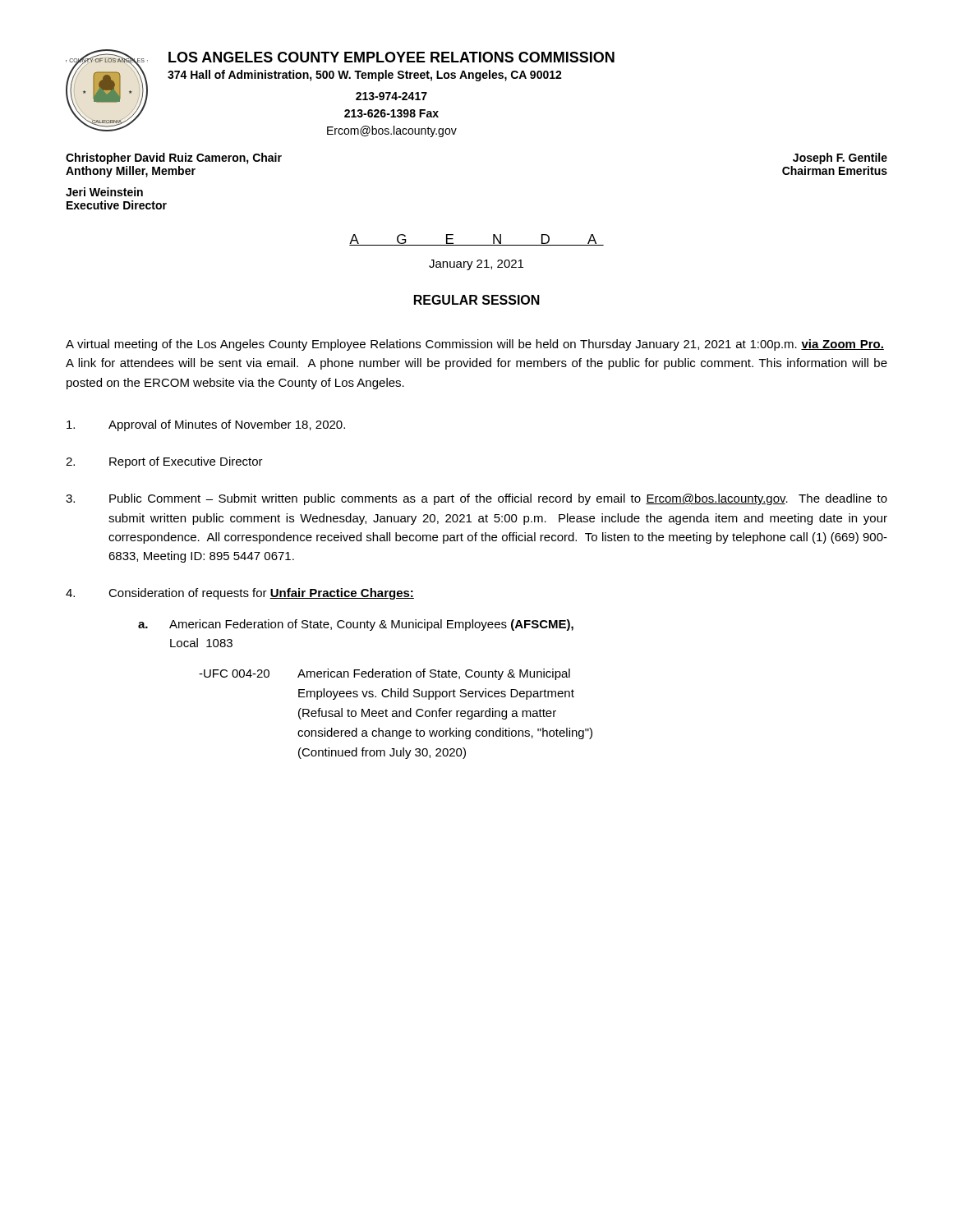Where does it say "REGULAR SESSION"?
The height and width of the screenshot is (1232, 953).
(476, 300)
